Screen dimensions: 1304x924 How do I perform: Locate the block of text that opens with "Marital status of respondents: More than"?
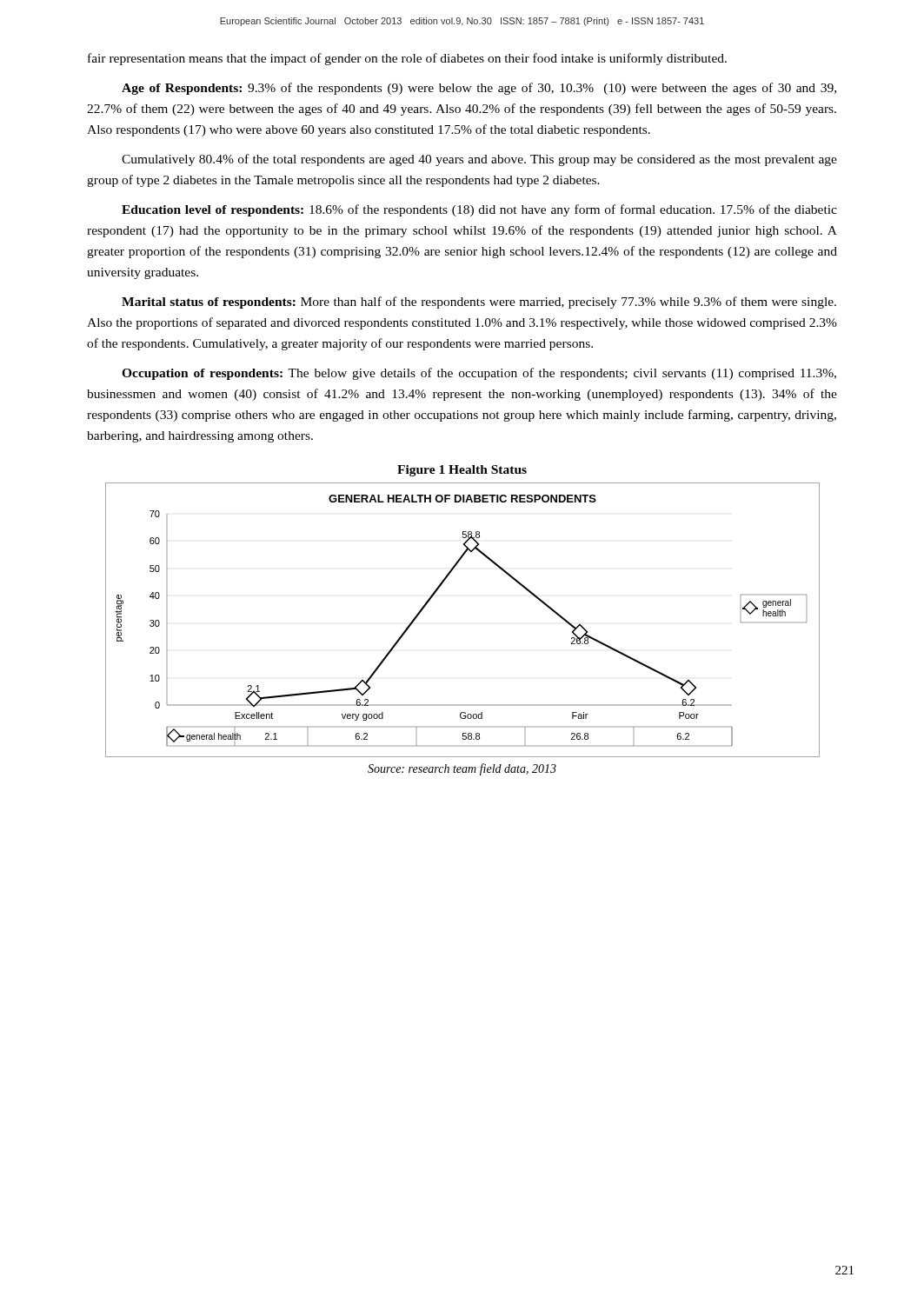(x=462, y=323)
